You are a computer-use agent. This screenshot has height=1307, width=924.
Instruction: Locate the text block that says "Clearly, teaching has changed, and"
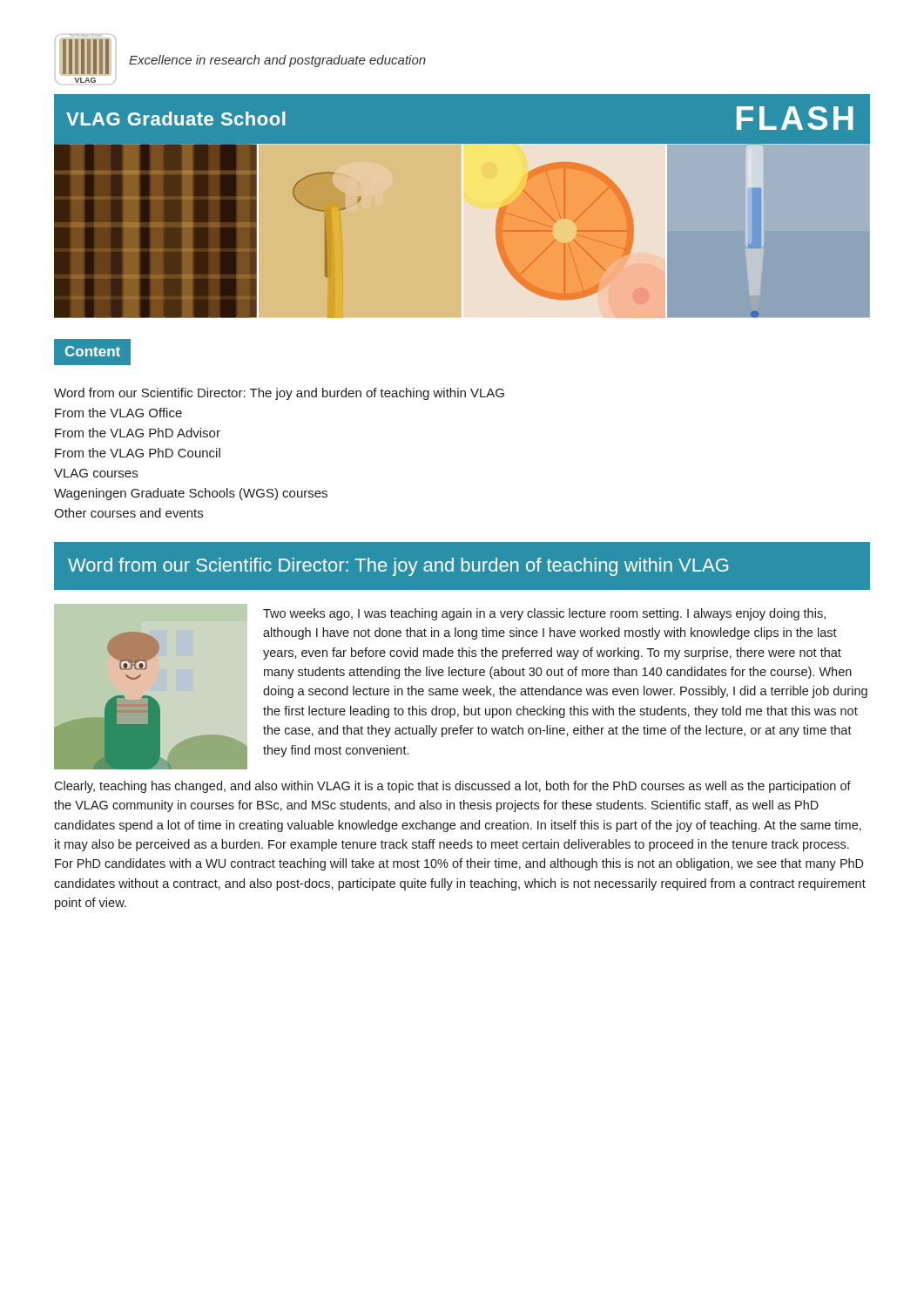(x=462, y=845)
